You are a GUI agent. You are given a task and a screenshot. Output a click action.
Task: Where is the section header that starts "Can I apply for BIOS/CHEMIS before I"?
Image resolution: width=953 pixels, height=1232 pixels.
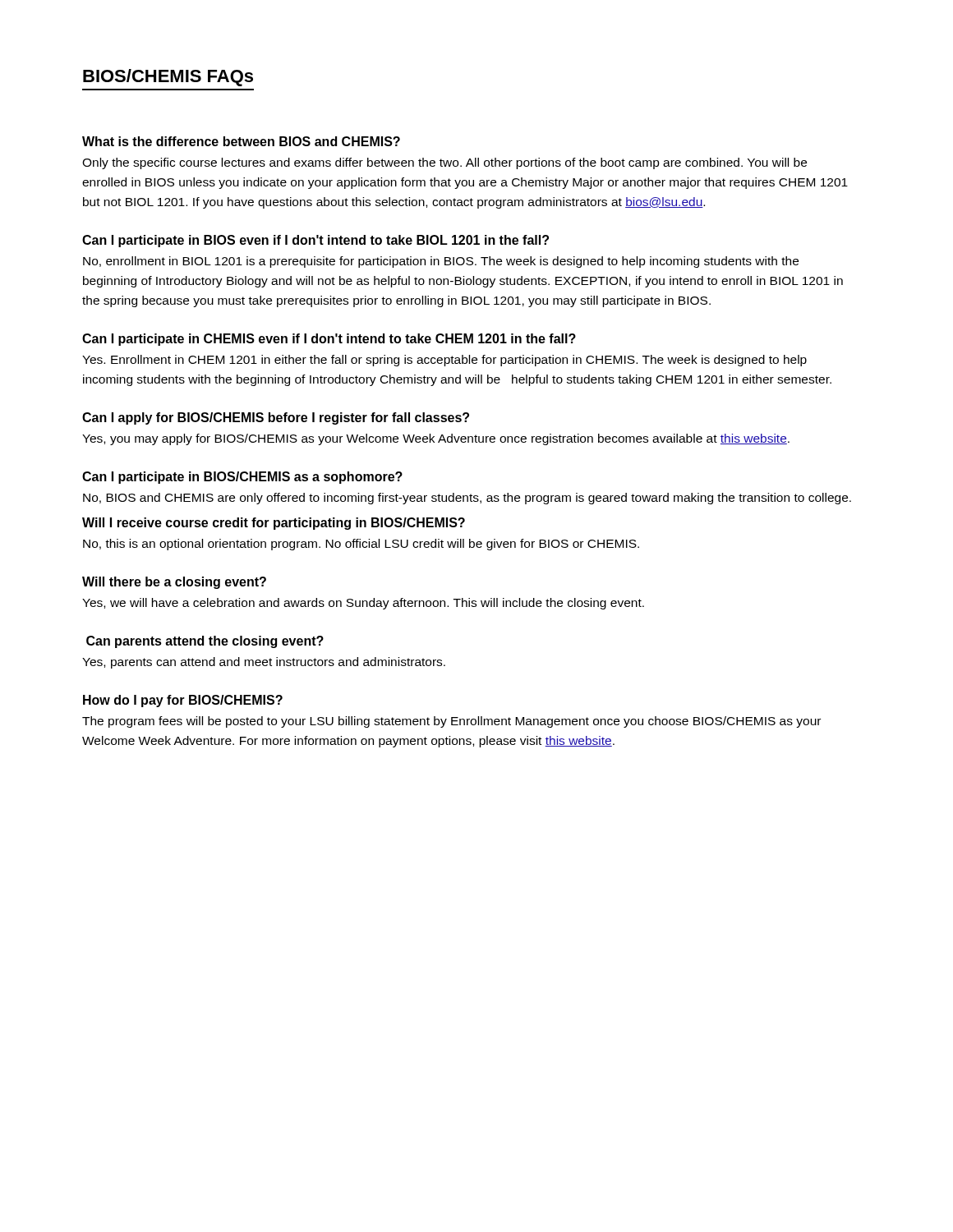point(276,418)
